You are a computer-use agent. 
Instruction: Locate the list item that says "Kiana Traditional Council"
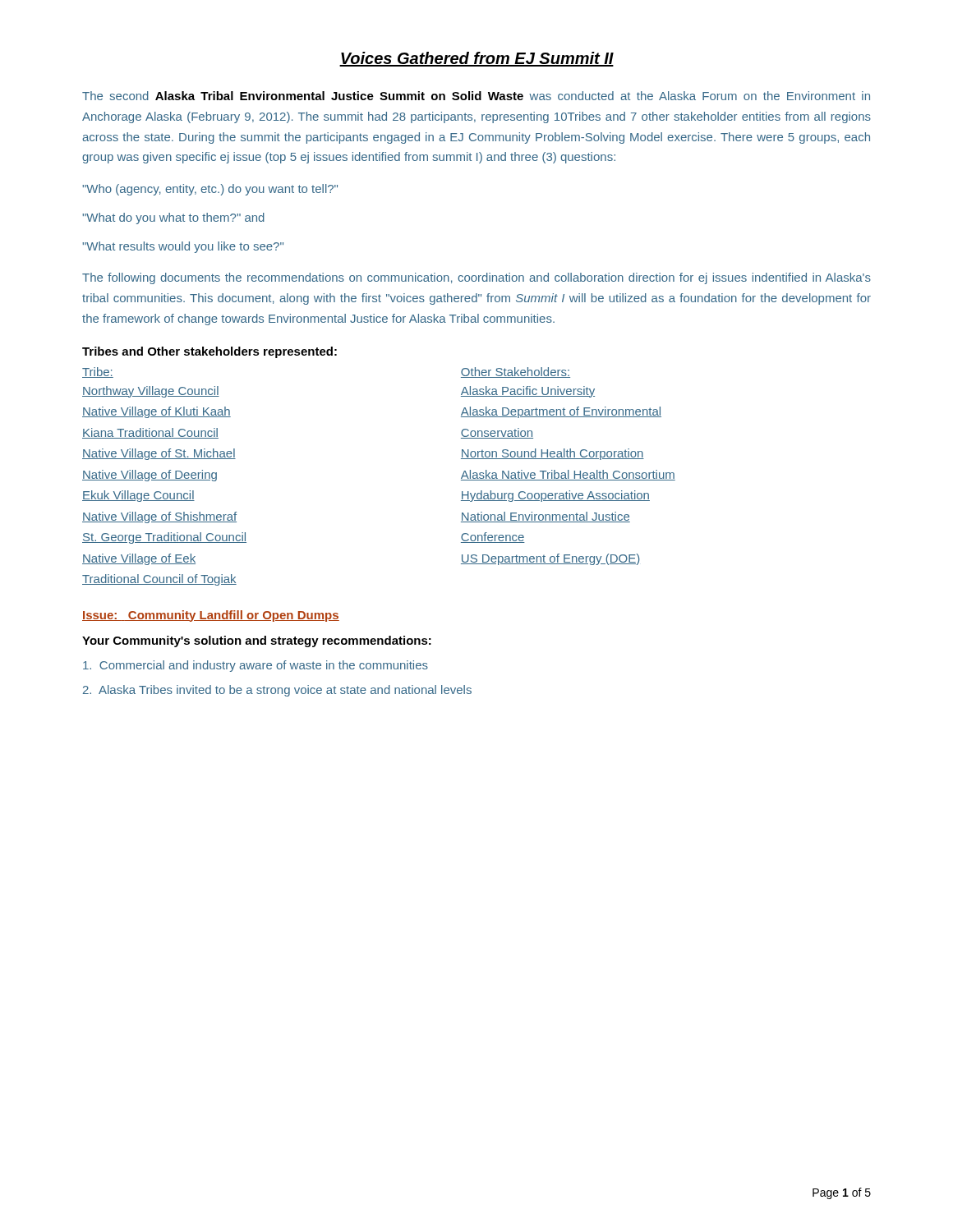tap(150, 432)
